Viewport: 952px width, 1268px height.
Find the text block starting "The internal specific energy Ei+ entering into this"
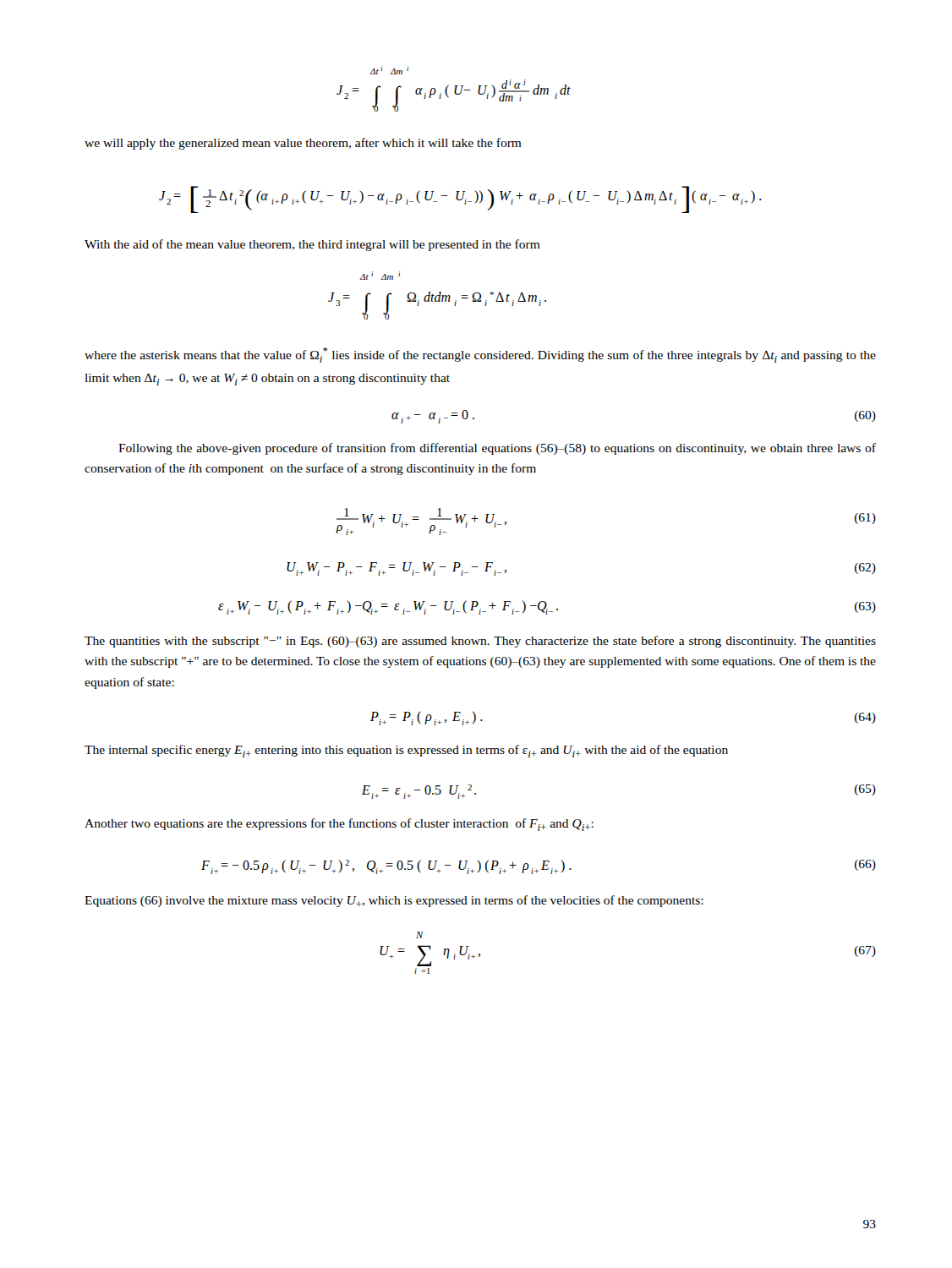click(x=406, y=751)
